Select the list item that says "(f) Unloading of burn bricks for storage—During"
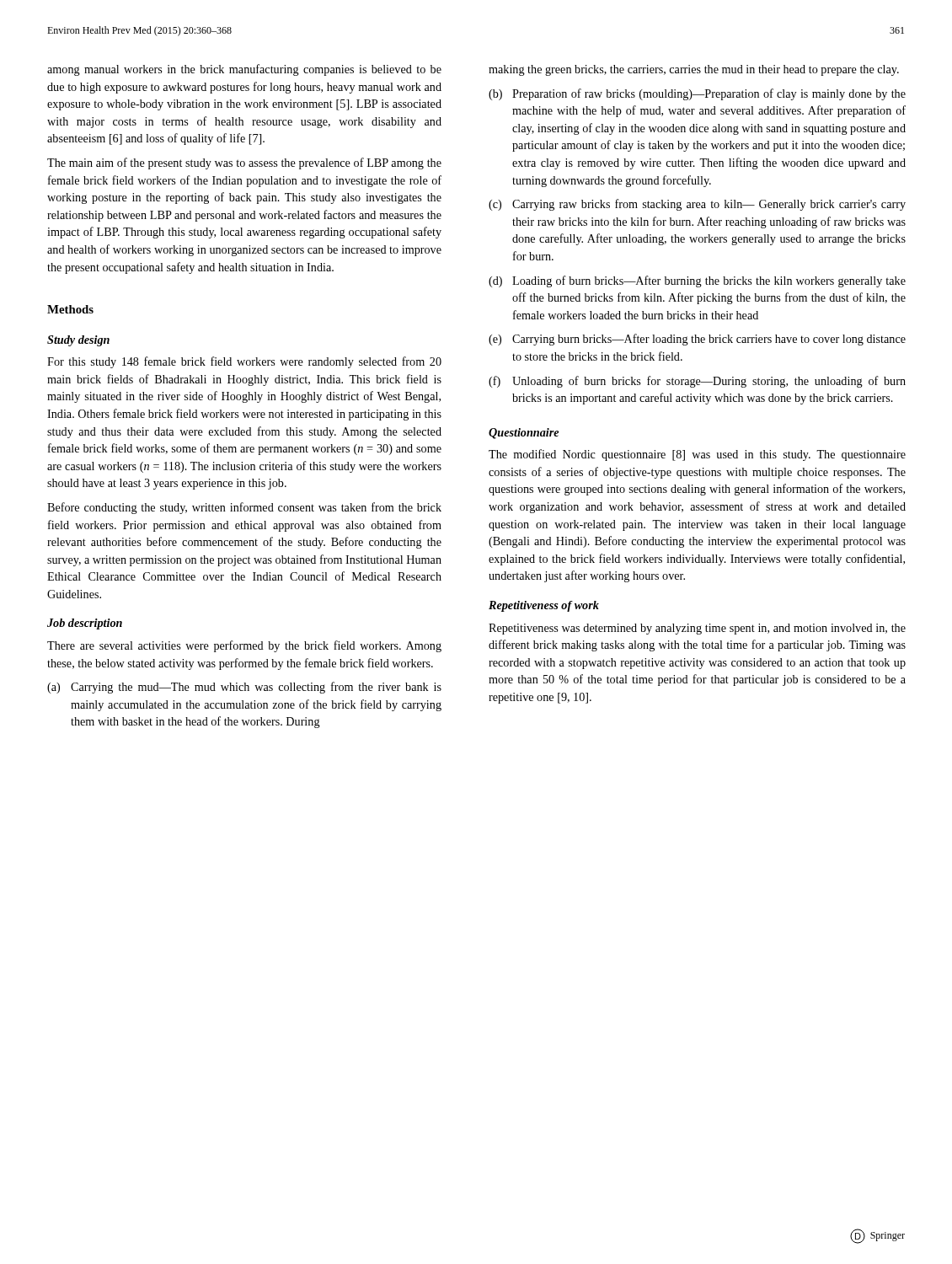 tap(697, 389)
